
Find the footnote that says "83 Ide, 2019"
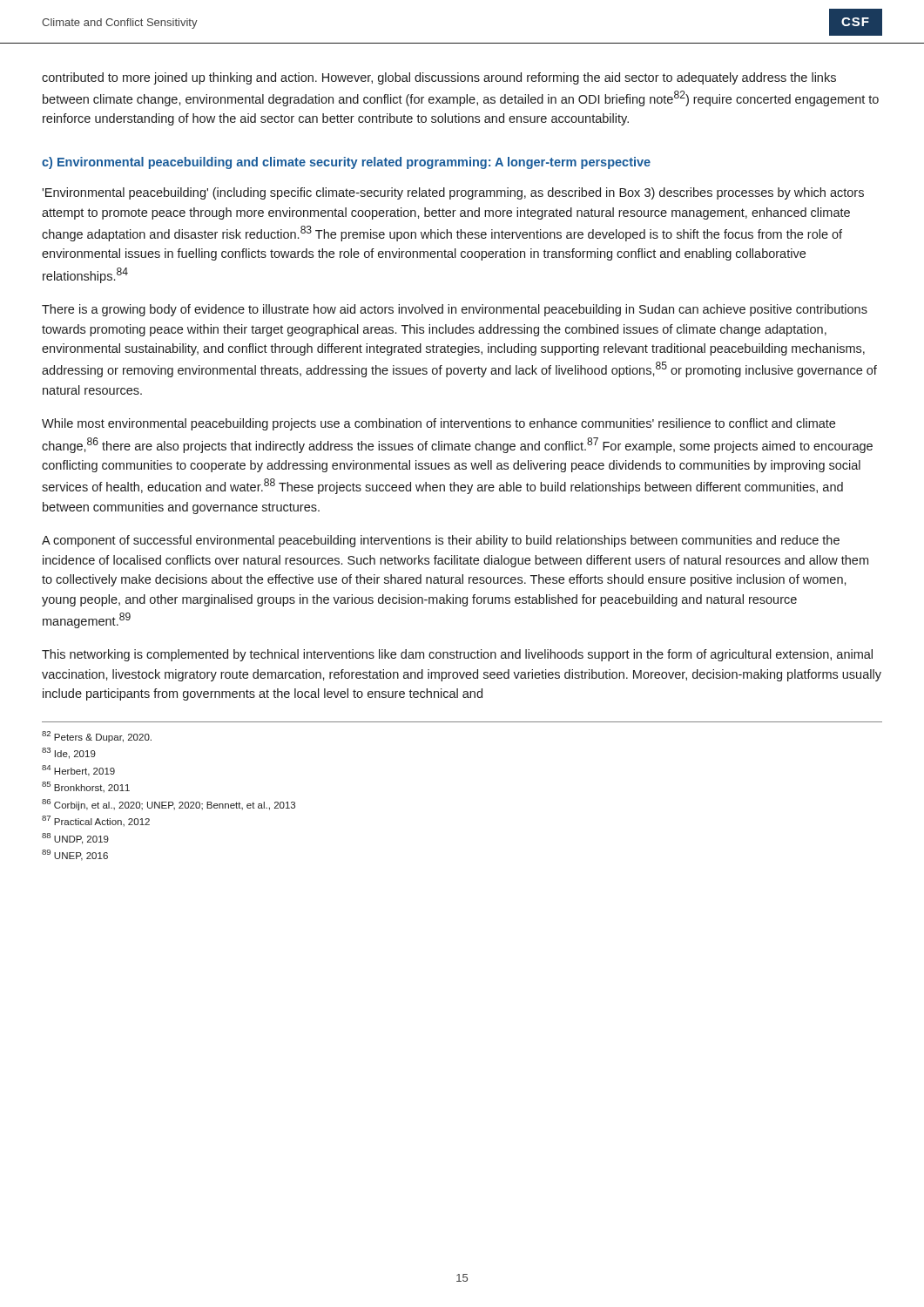[x=69, y=752]
